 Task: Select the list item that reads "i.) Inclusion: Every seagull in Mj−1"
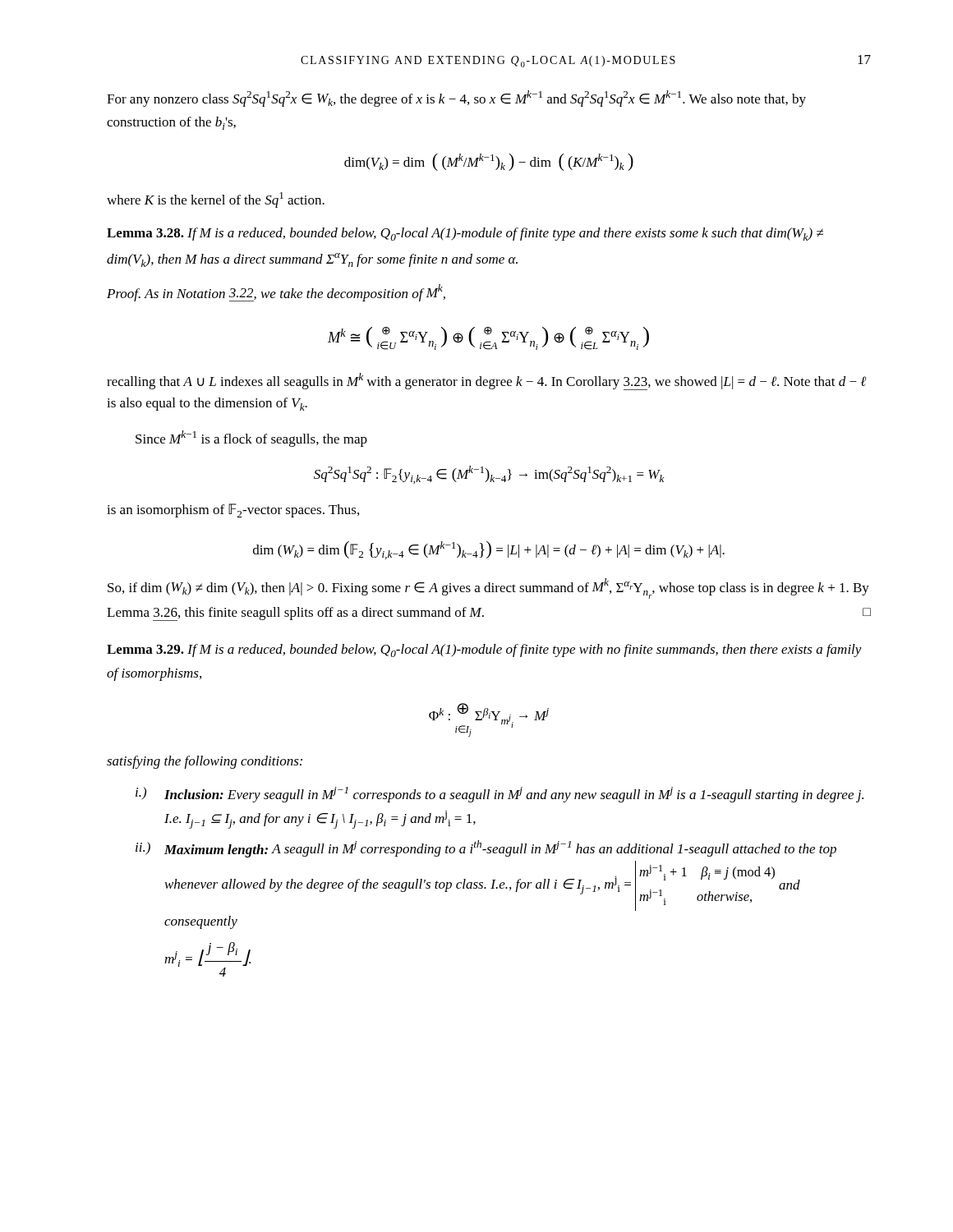503,807
